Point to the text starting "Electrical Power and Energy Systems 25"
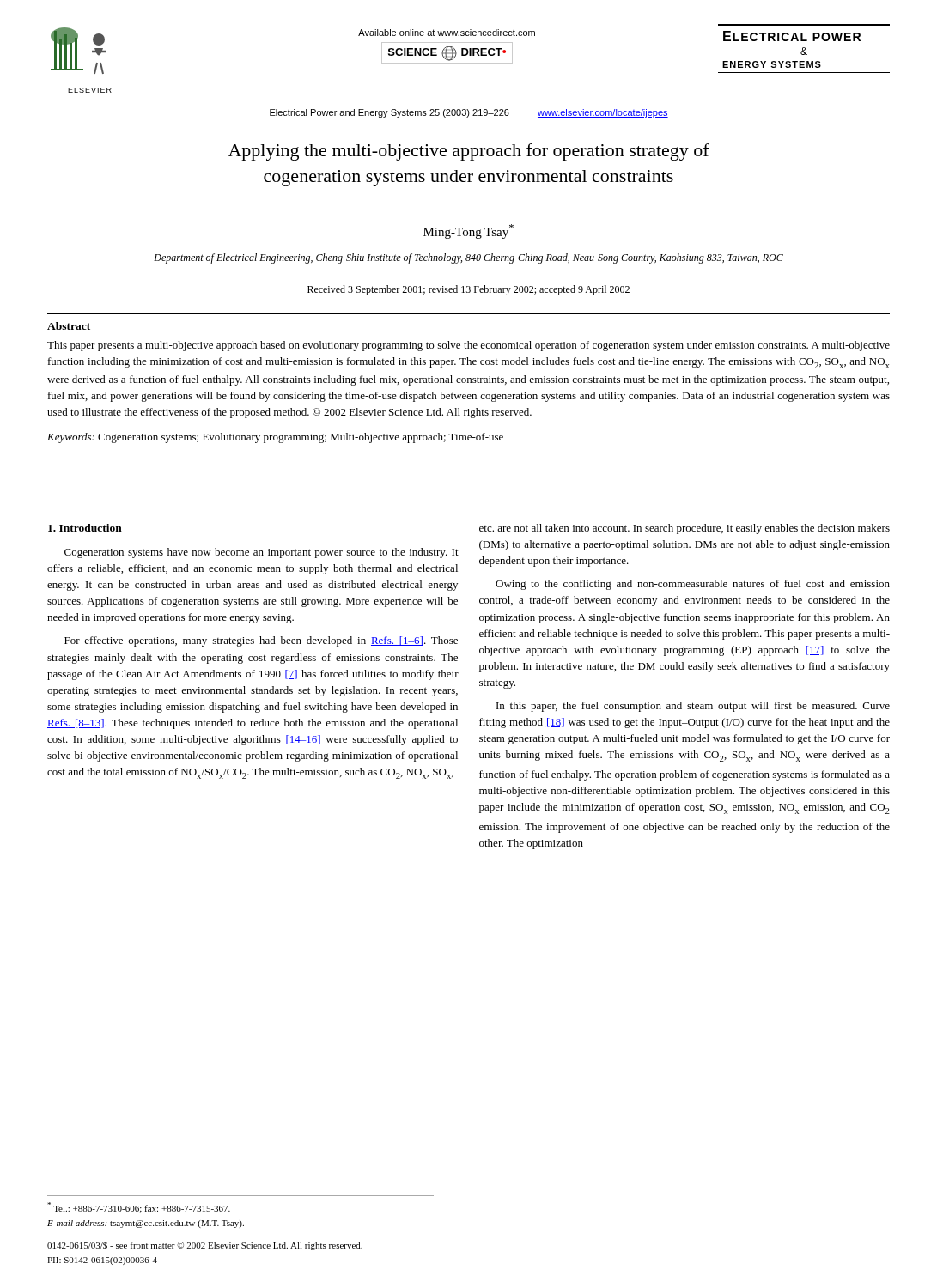Image resolution: width=937 pixels, height=1288 pixels. click(x=468, y=112)
